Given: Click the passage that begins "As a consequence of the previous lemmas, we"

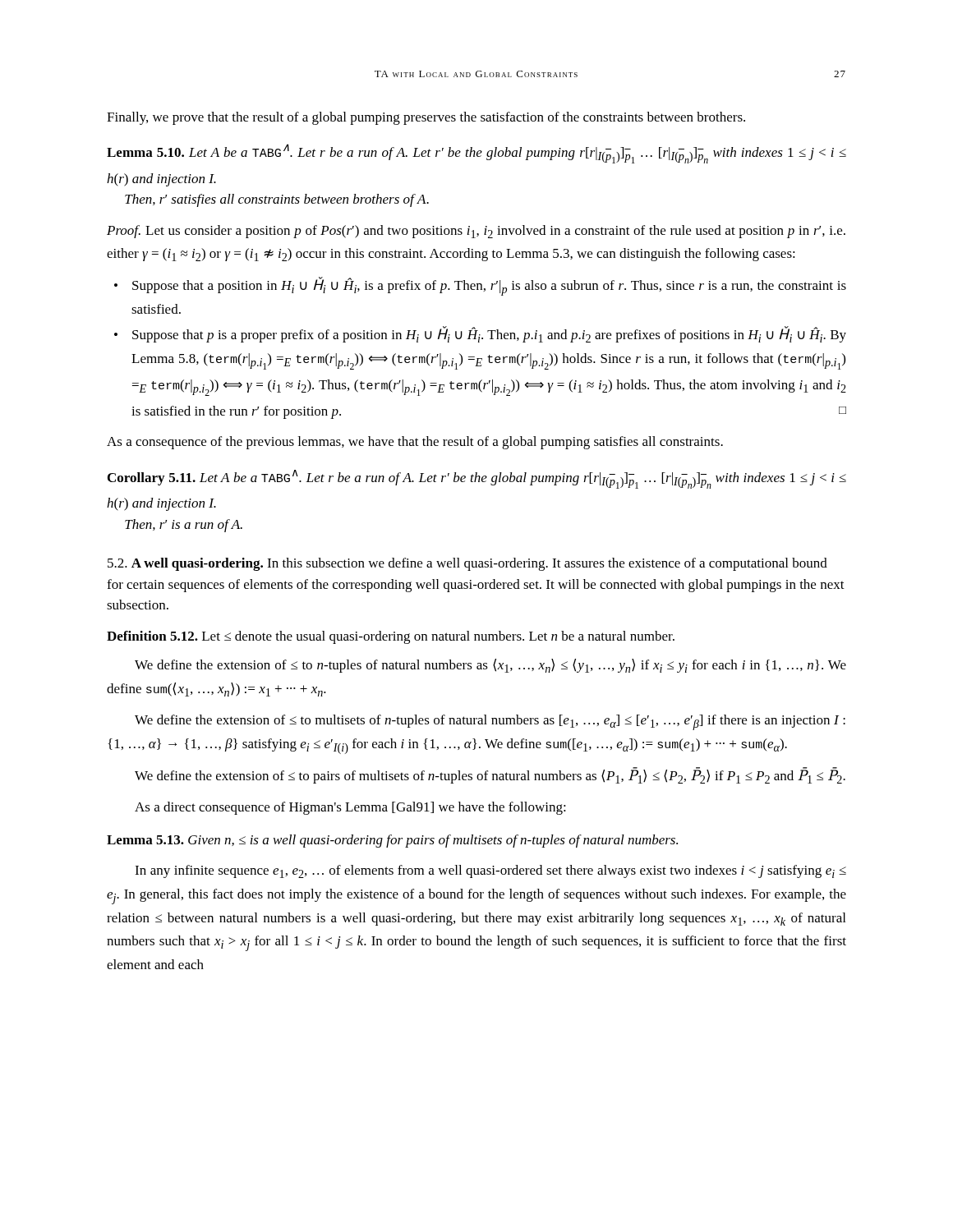Looking at the screenshot, I should coord(476,442).
